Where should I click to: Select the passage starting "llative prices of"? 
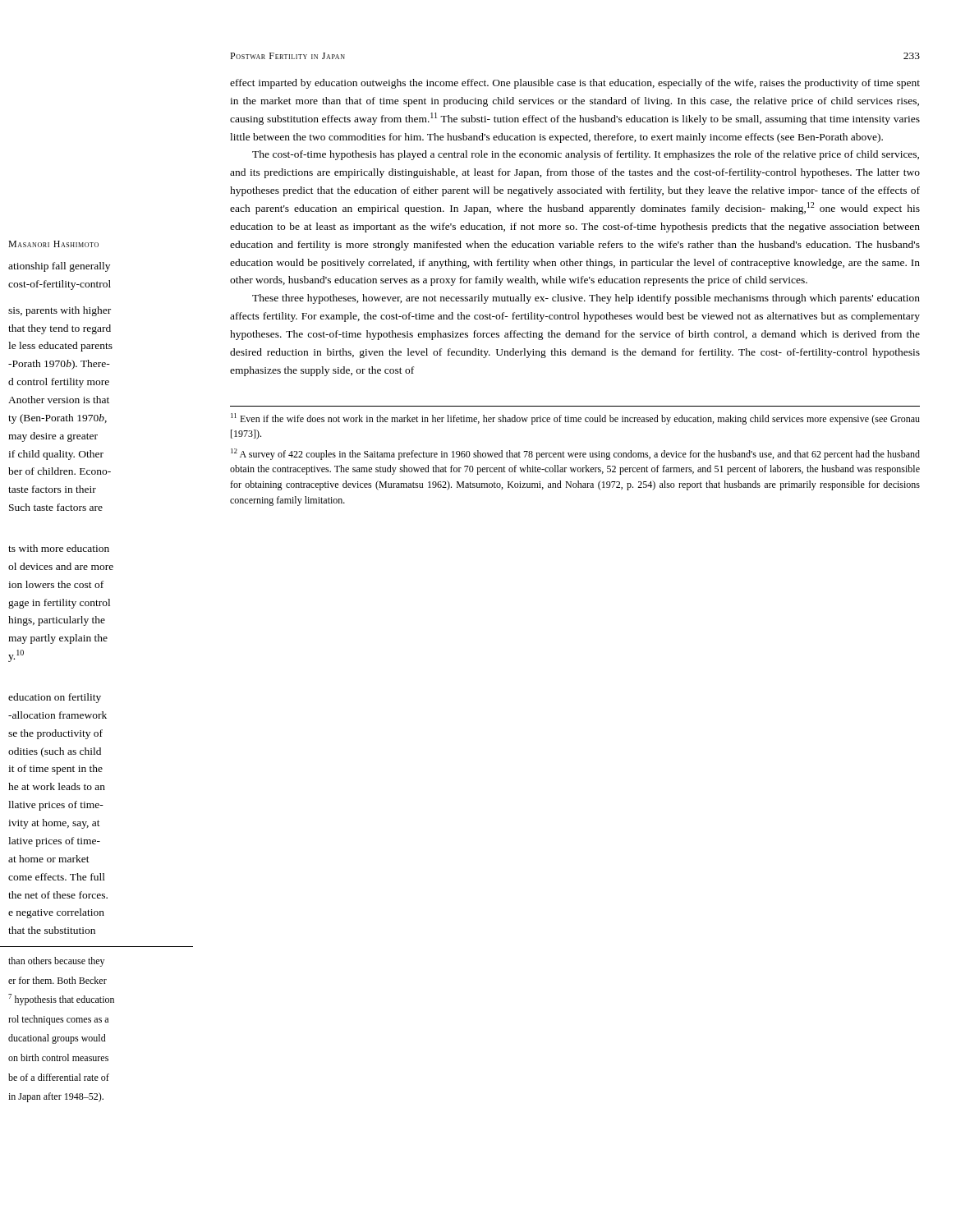(x=56, y=805)
